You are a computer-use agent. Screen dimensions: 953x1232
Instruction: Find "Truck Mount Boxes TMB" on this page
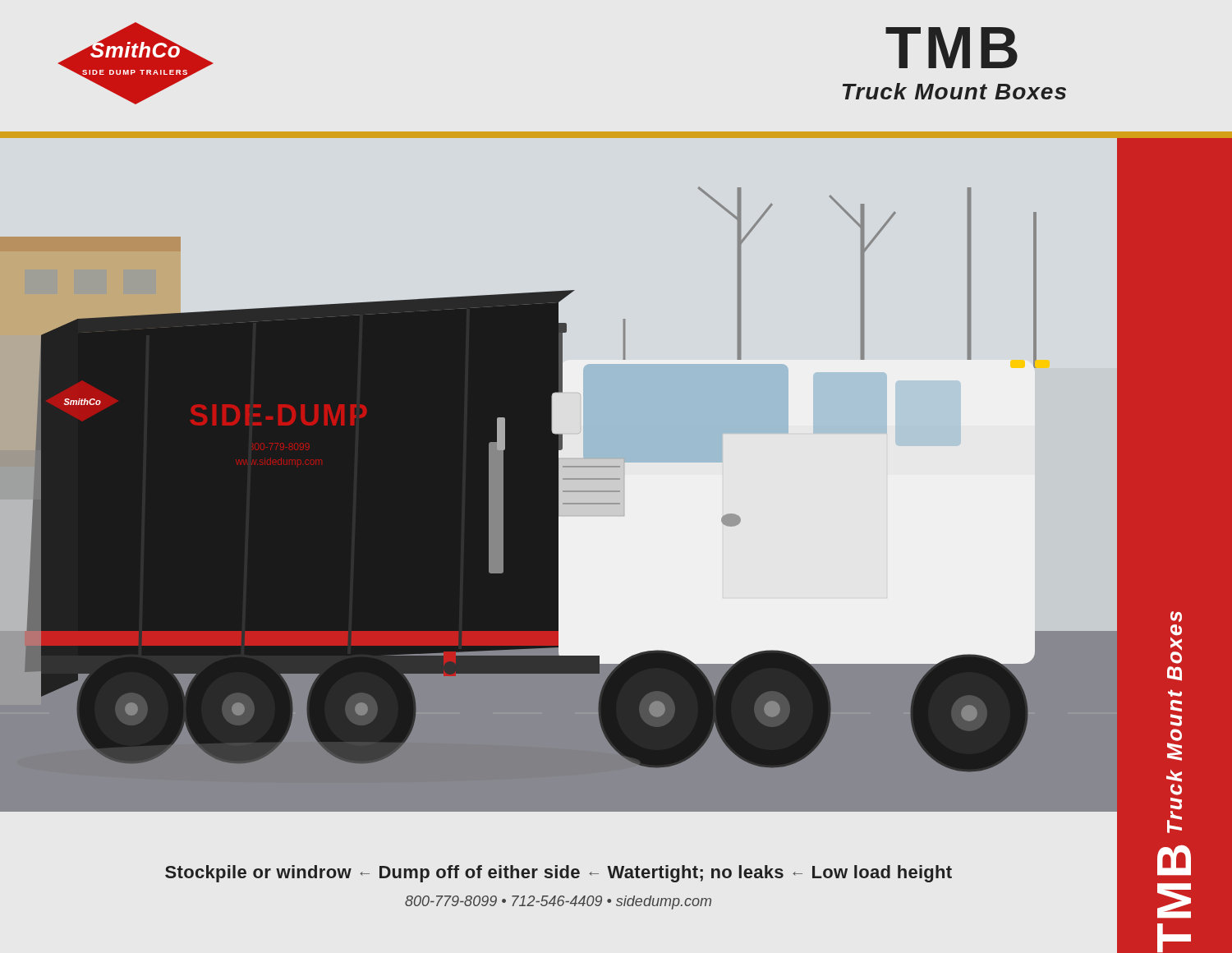(1174, 781)
